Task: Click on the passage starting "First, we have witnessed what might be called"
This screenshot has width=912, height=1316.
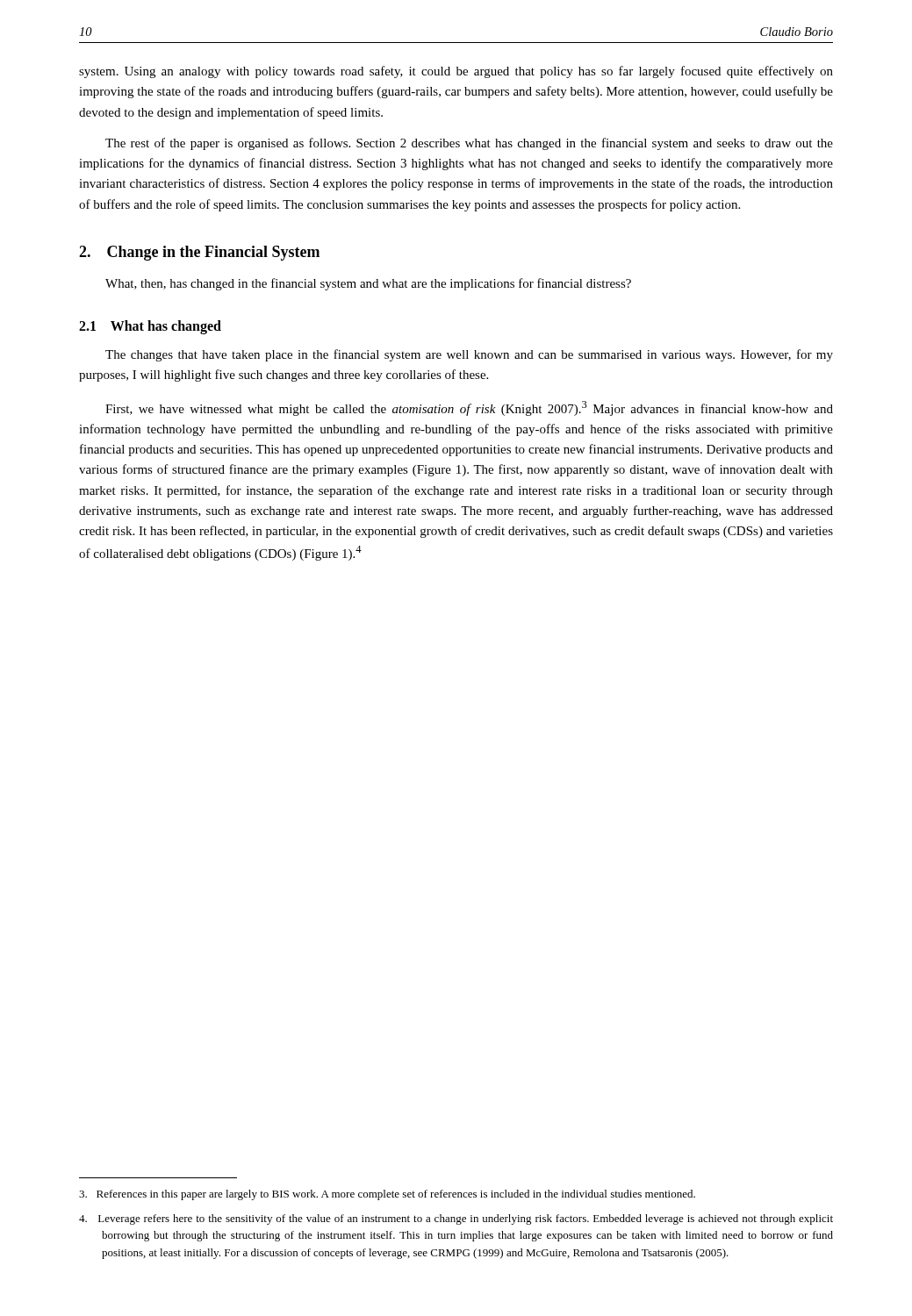Action: pos(456,480)
